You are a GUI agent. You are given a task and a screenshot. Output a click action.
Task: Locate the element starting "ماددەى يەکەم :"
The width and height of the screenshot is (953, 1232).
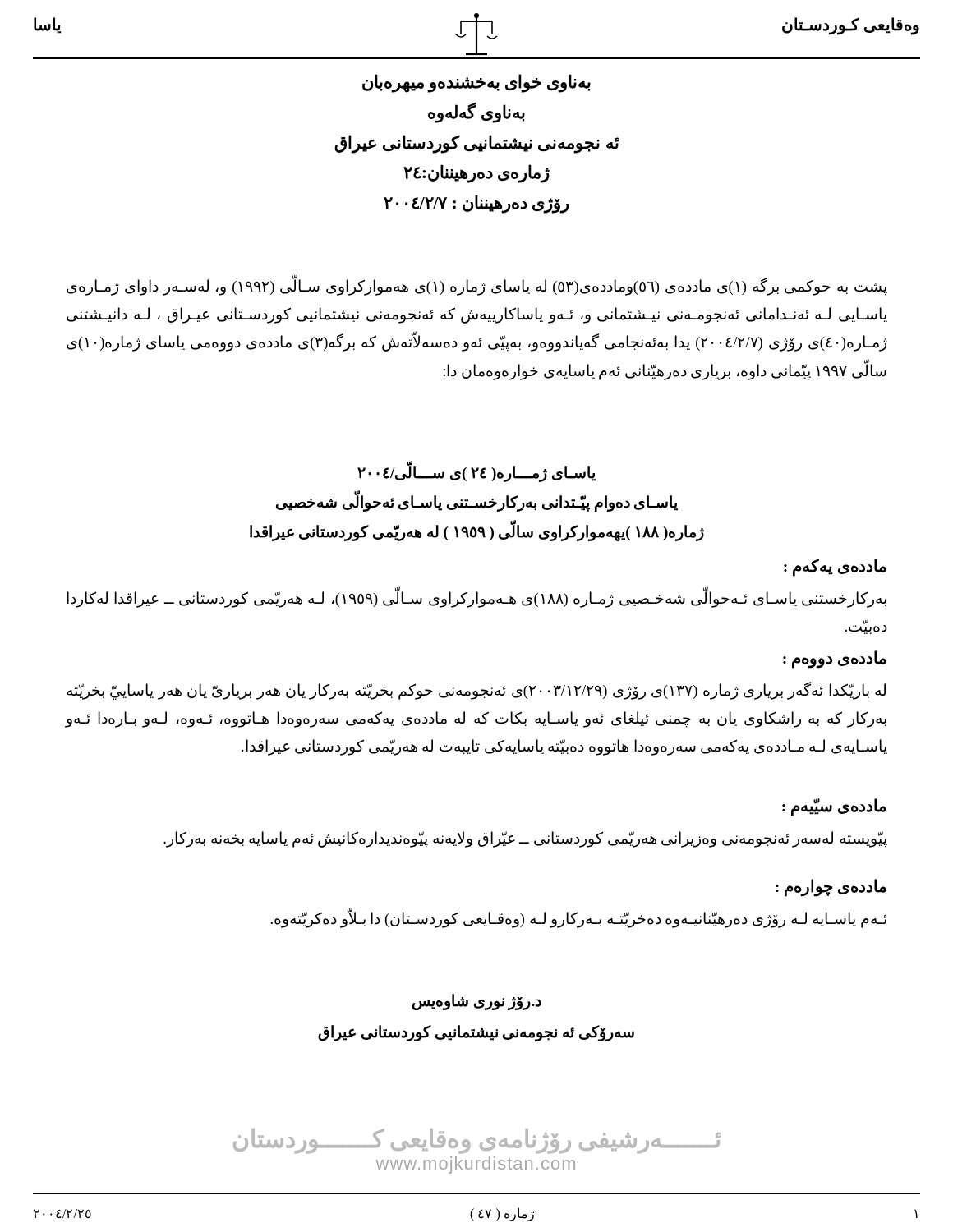835,566
